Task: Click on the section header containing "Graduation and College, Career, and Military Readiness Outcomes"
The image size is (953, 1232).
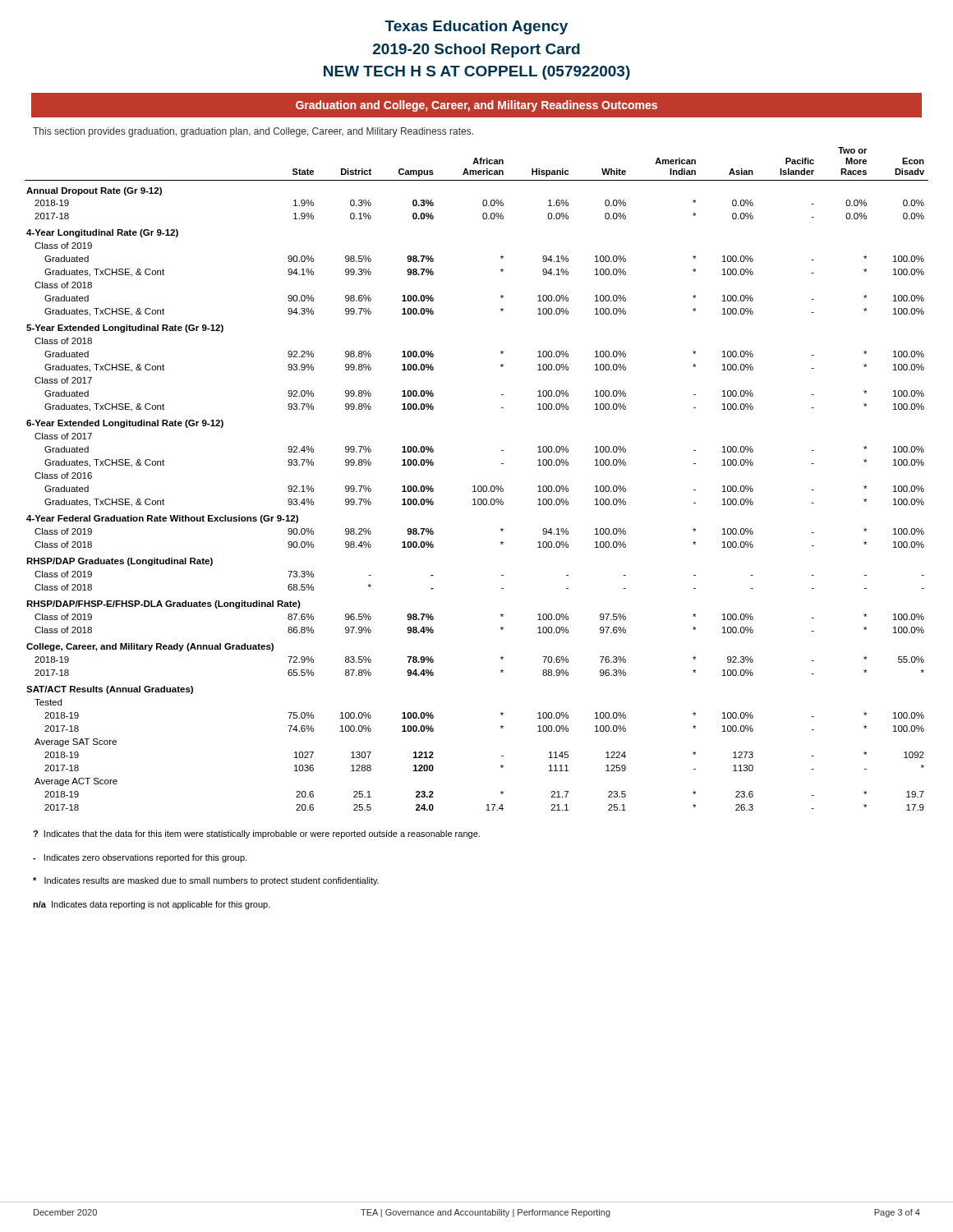Action: coord(476,105)
